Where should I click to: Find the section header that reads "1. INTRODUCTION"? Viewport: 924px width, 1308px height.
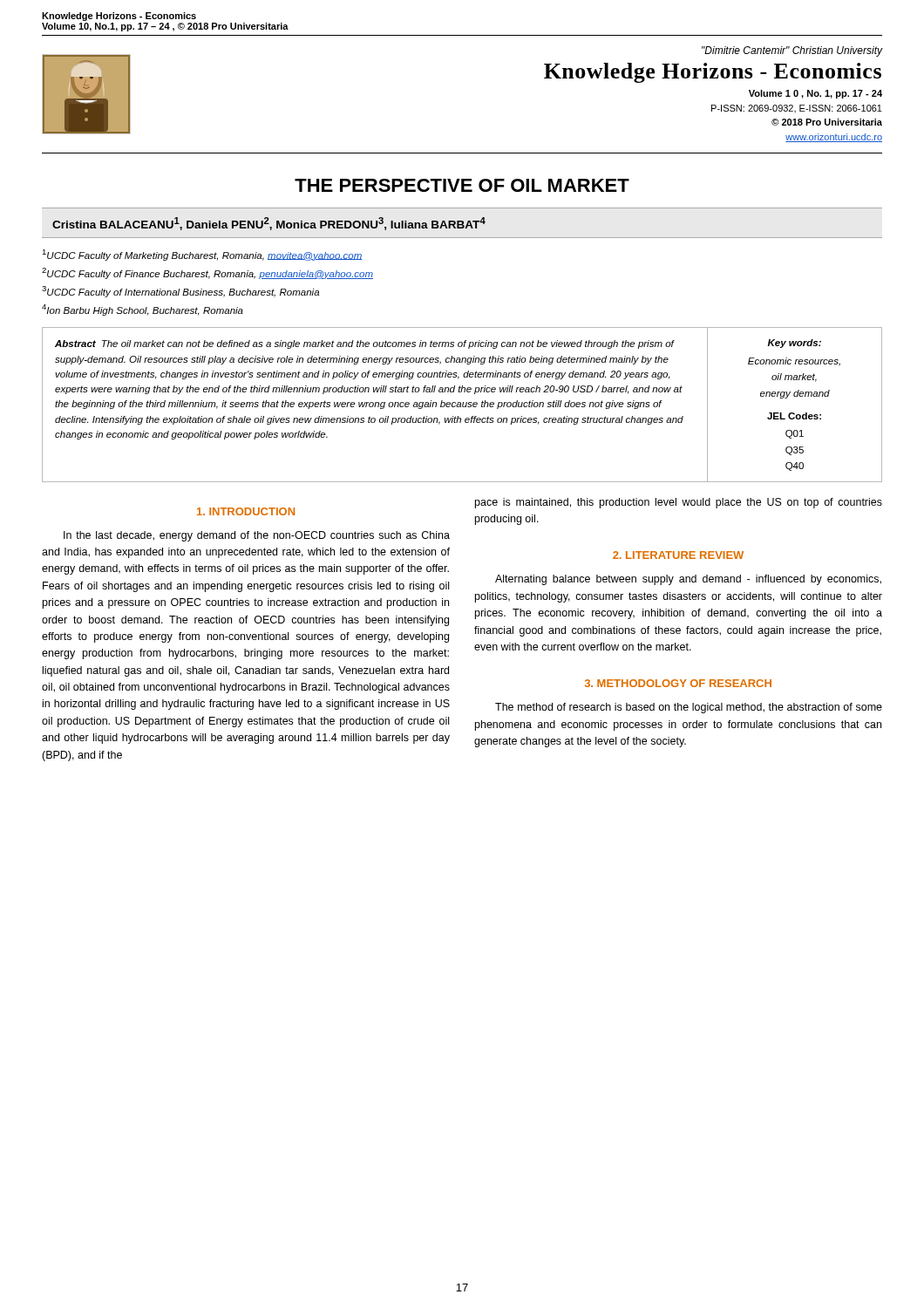(x=246, y=511)
